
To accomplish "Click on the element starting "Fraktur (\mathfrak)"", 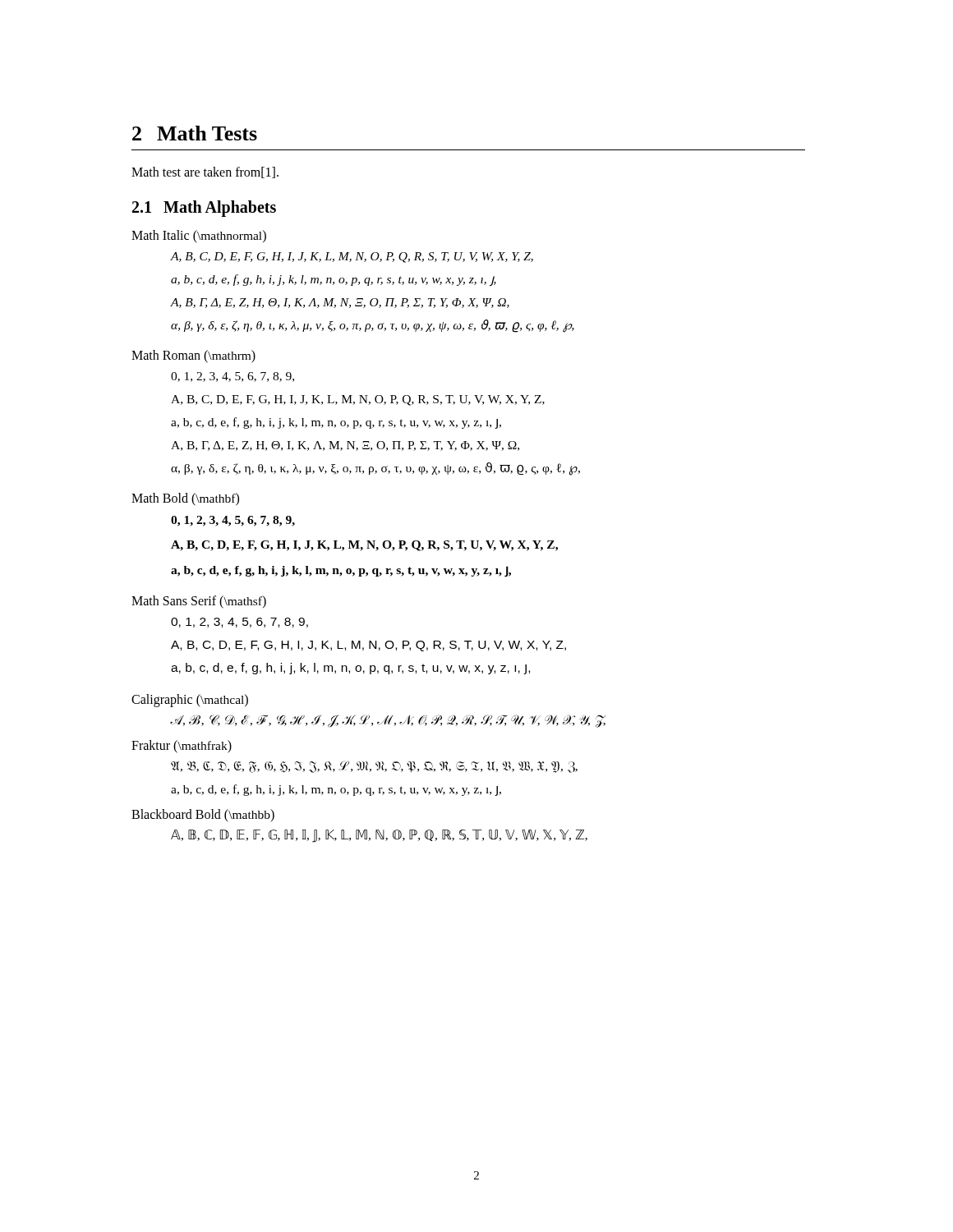I will (182, 746).
